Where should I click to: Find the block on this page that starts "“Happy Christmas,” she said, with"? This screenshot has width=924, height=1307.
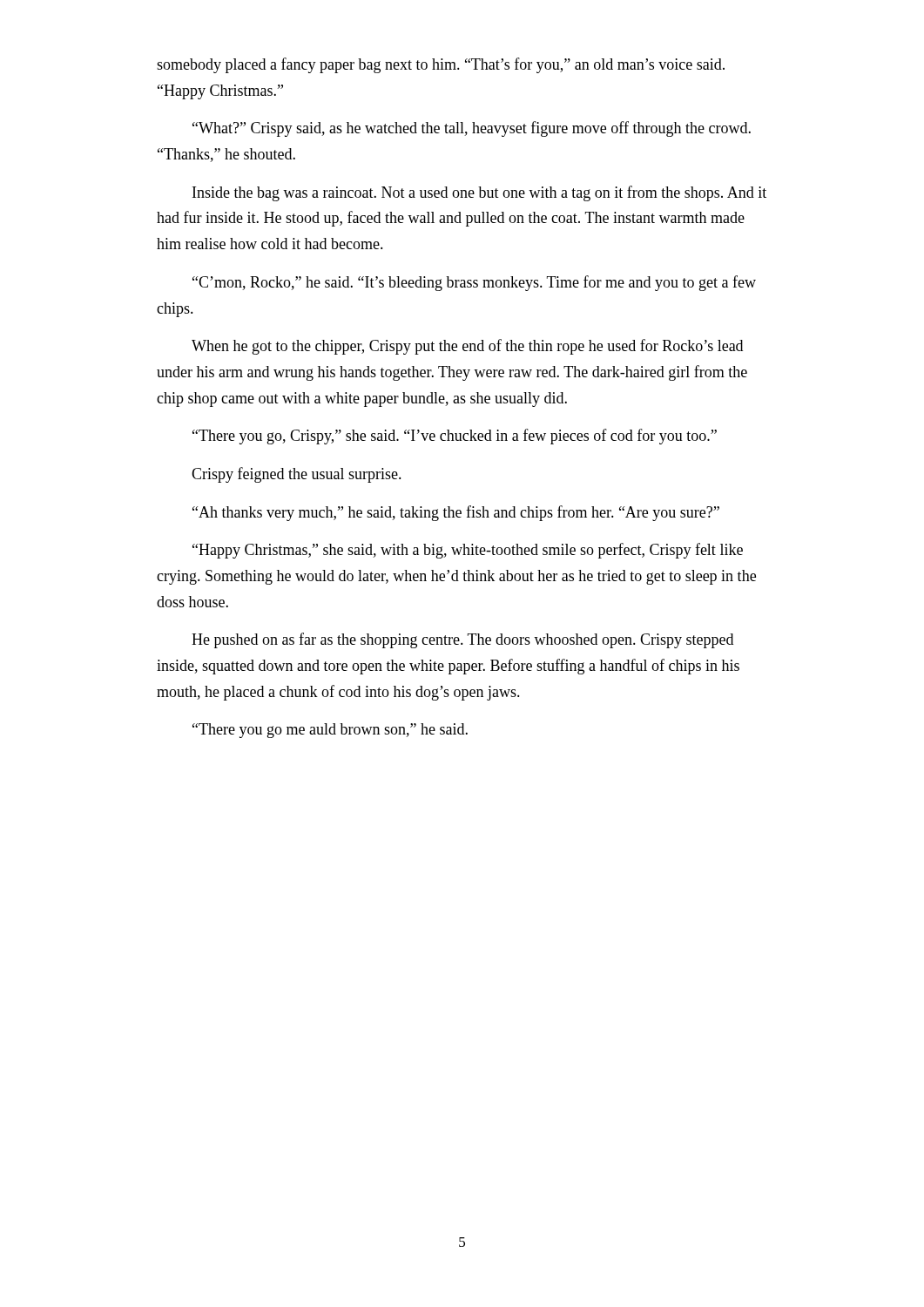[x=457, y=576]
